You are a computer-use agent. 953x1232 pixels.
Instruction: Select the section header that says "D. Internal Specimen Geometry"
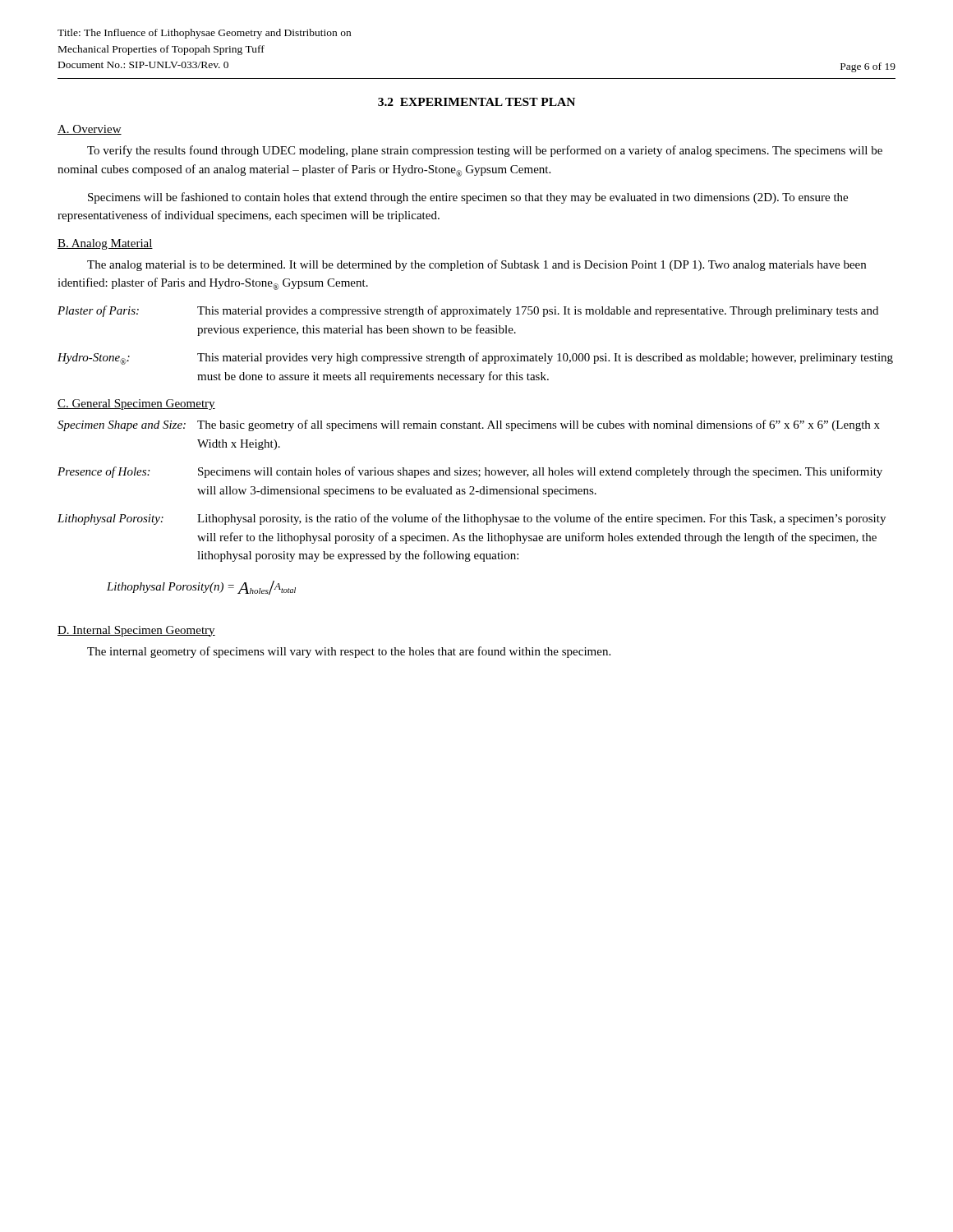(x=136, y=630)
